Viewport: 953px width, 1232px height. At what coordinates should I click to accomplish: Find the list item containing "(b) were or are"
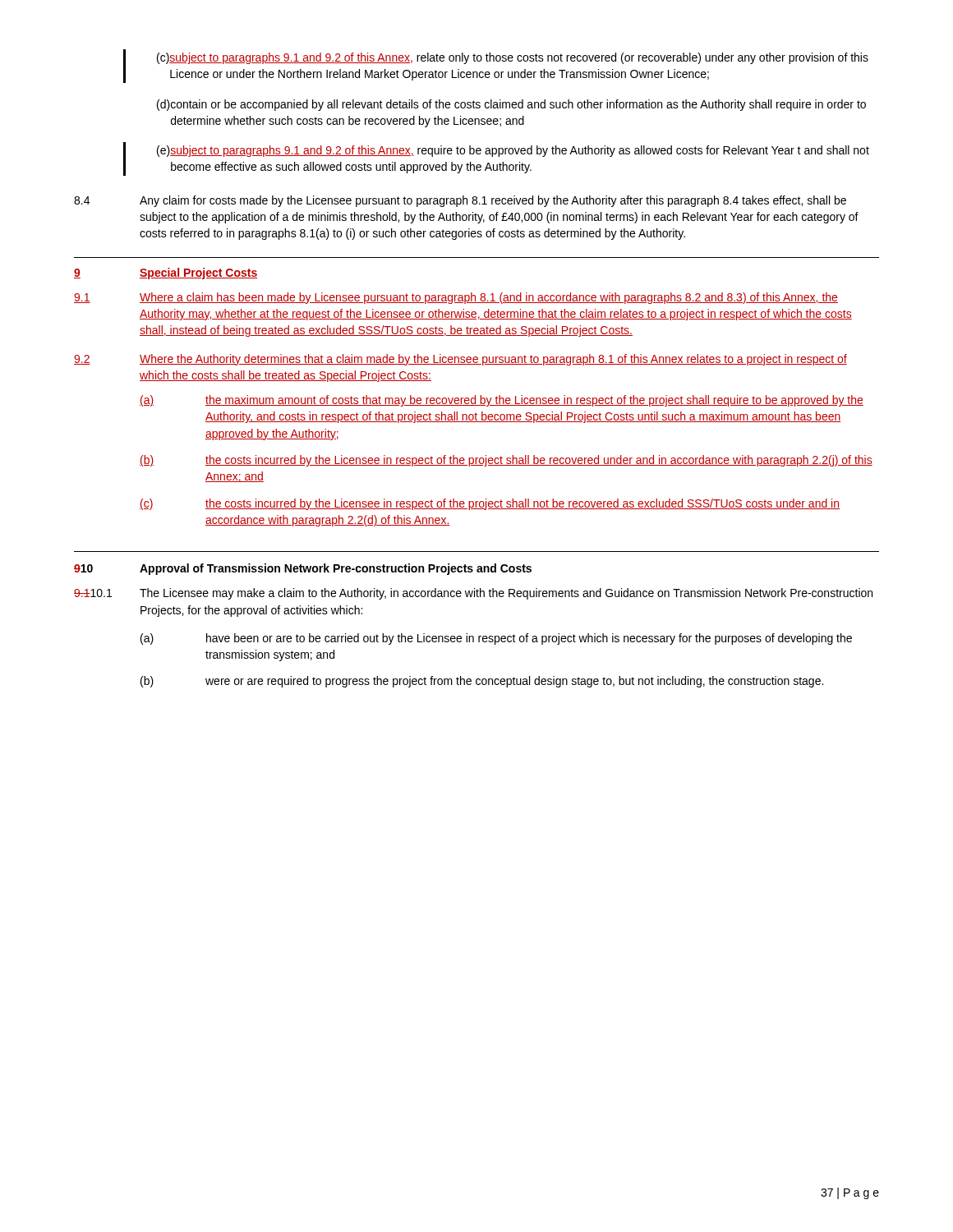[x=509, y=681]
